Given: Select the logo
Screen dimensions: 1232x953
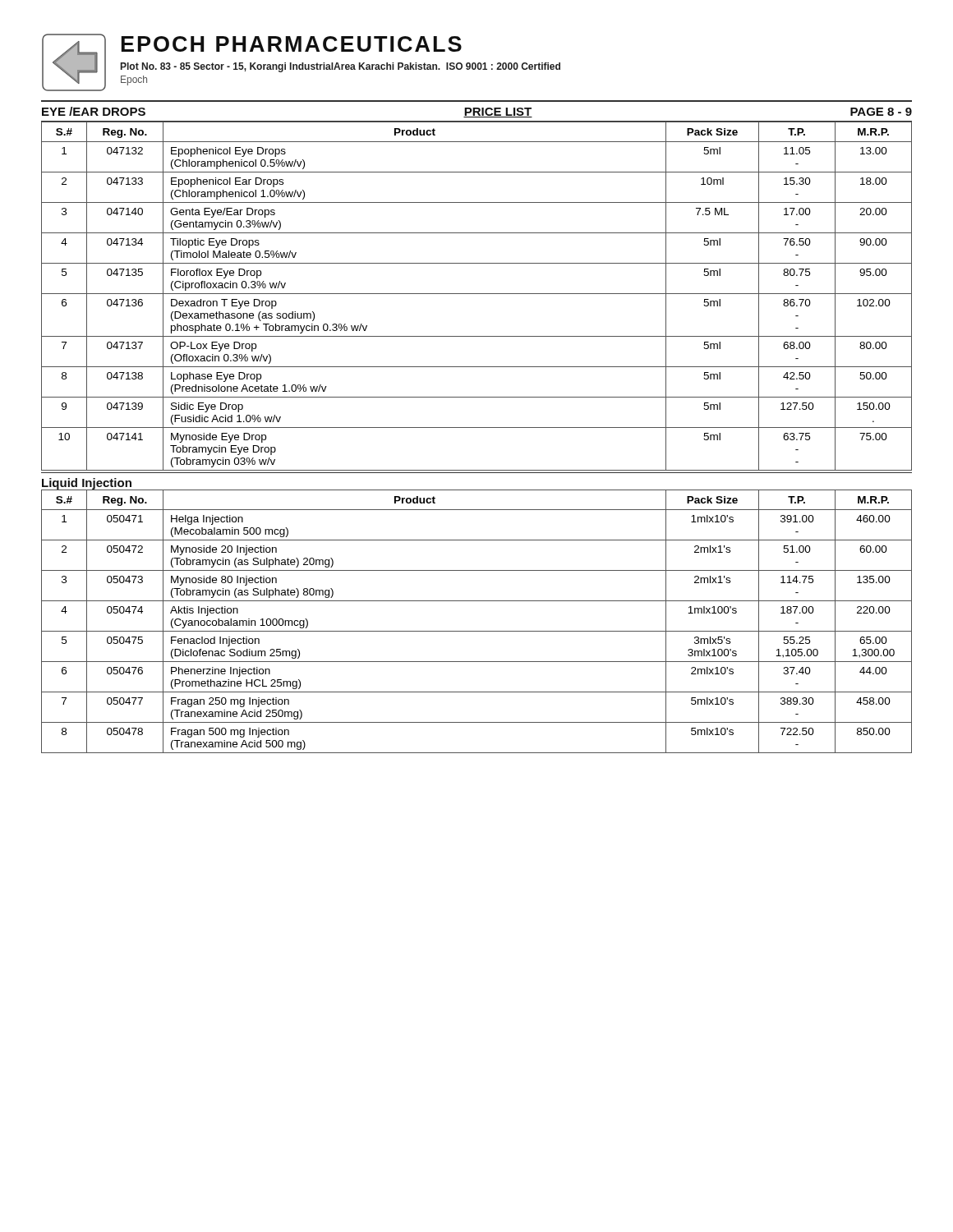Looking at the screenshot, I should (74, 64).
